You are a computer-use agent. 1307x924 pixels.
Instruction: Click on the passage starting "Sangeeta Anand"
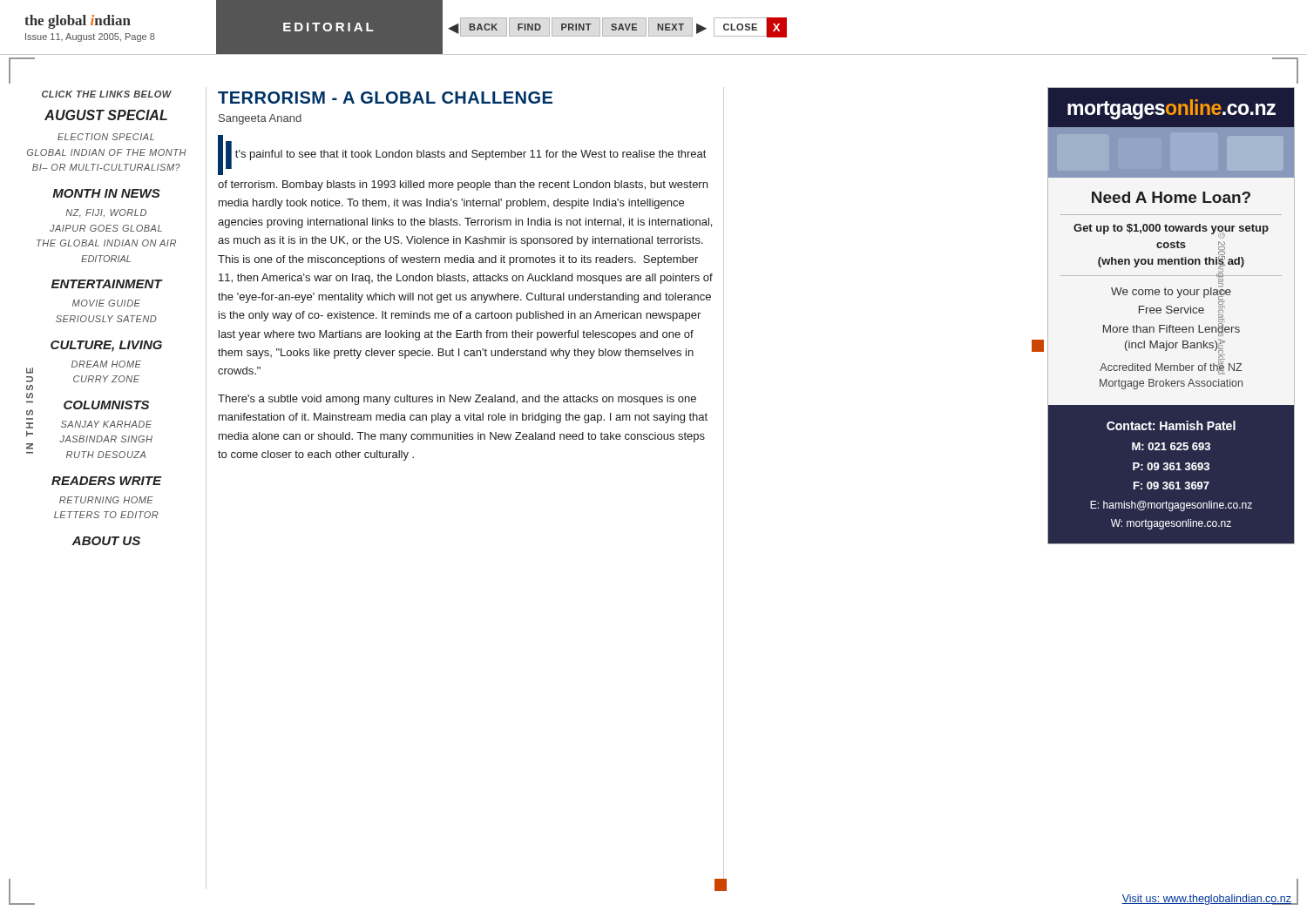coord(260,118)
